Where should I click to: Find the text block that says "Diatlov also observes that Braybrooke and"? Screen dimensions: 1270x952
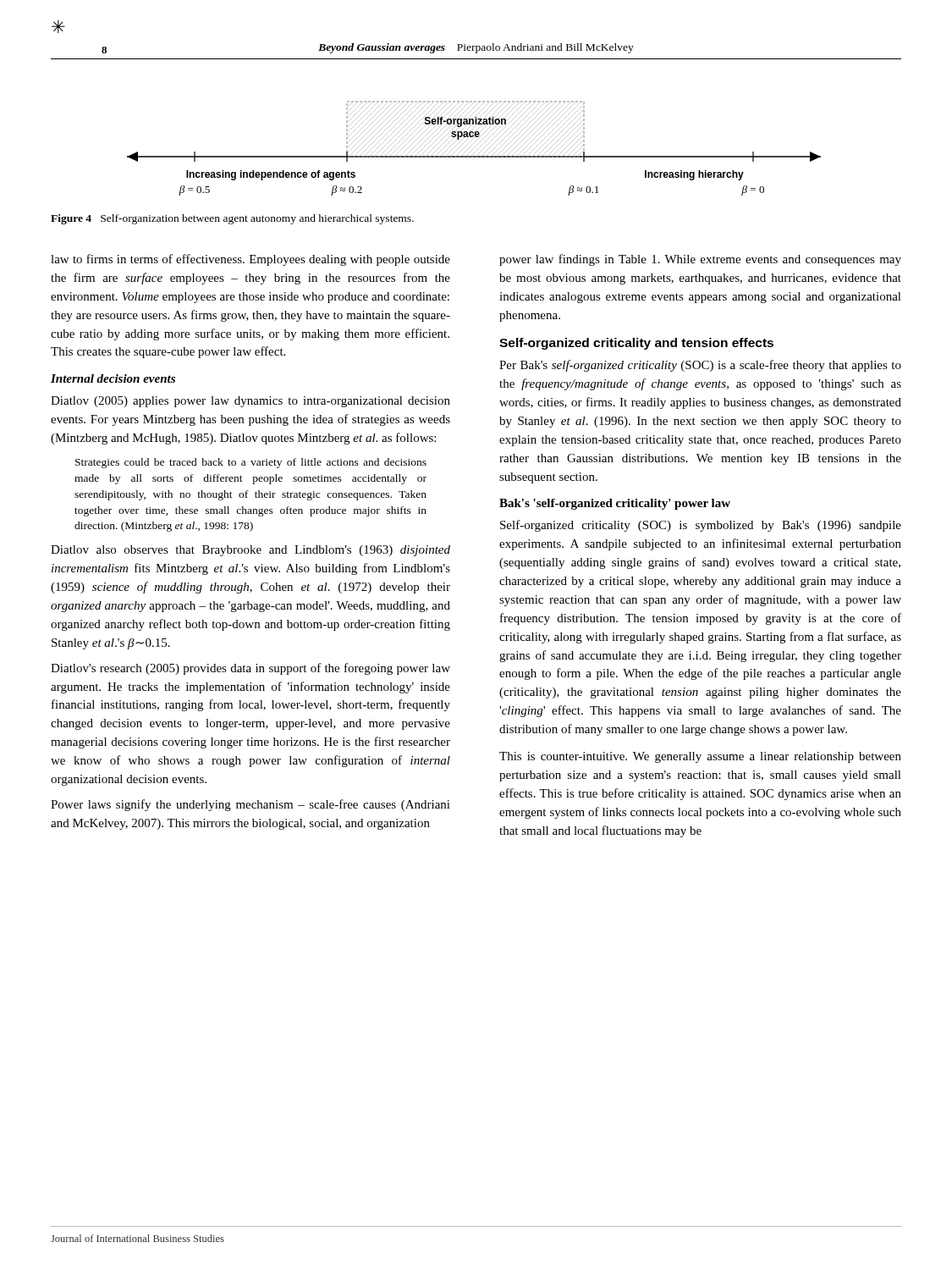click(x=250, y=596)
